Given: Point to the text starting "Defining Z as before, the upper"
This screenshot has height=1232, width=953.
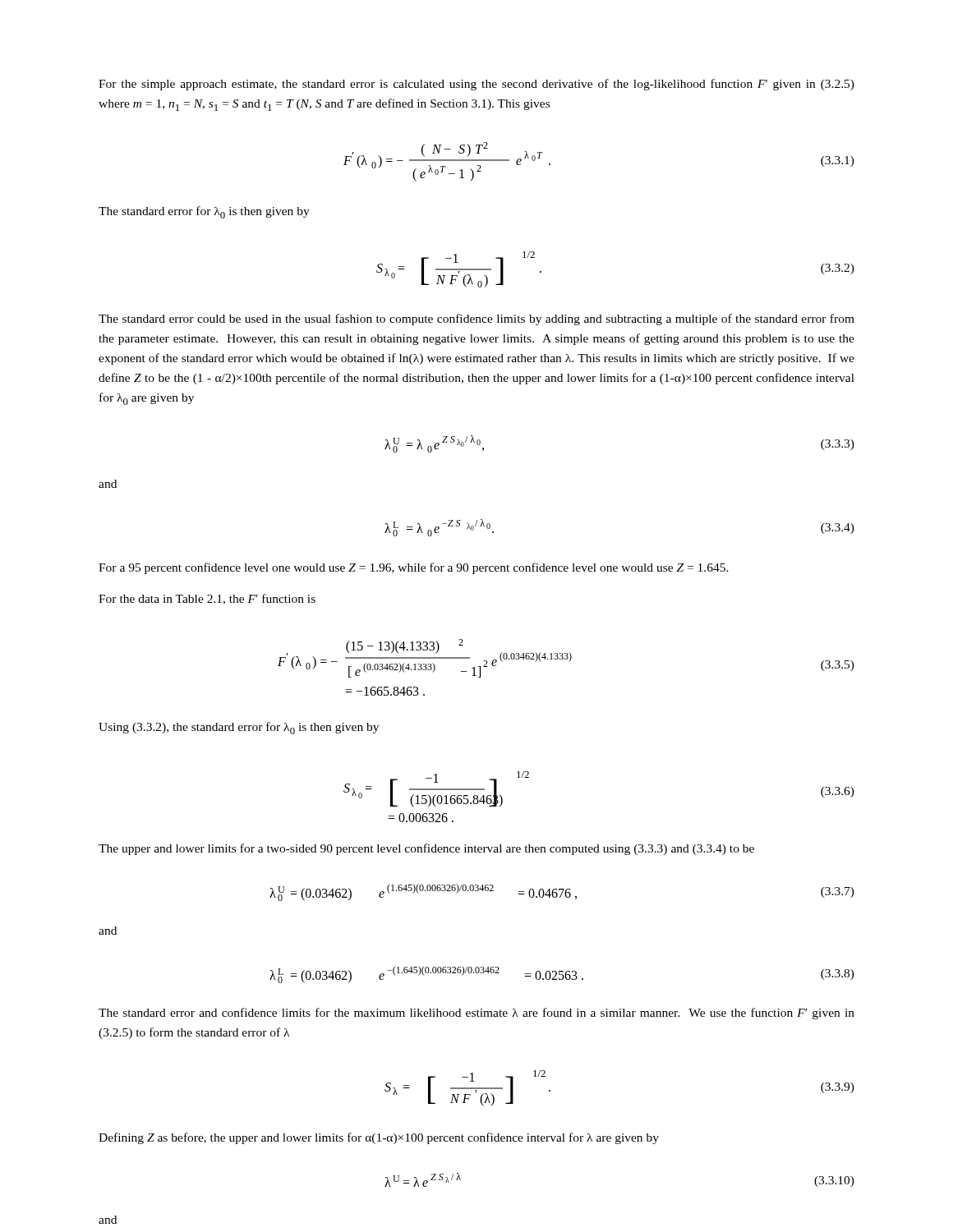Looking at the screenshot, I should pos(379,1137).
